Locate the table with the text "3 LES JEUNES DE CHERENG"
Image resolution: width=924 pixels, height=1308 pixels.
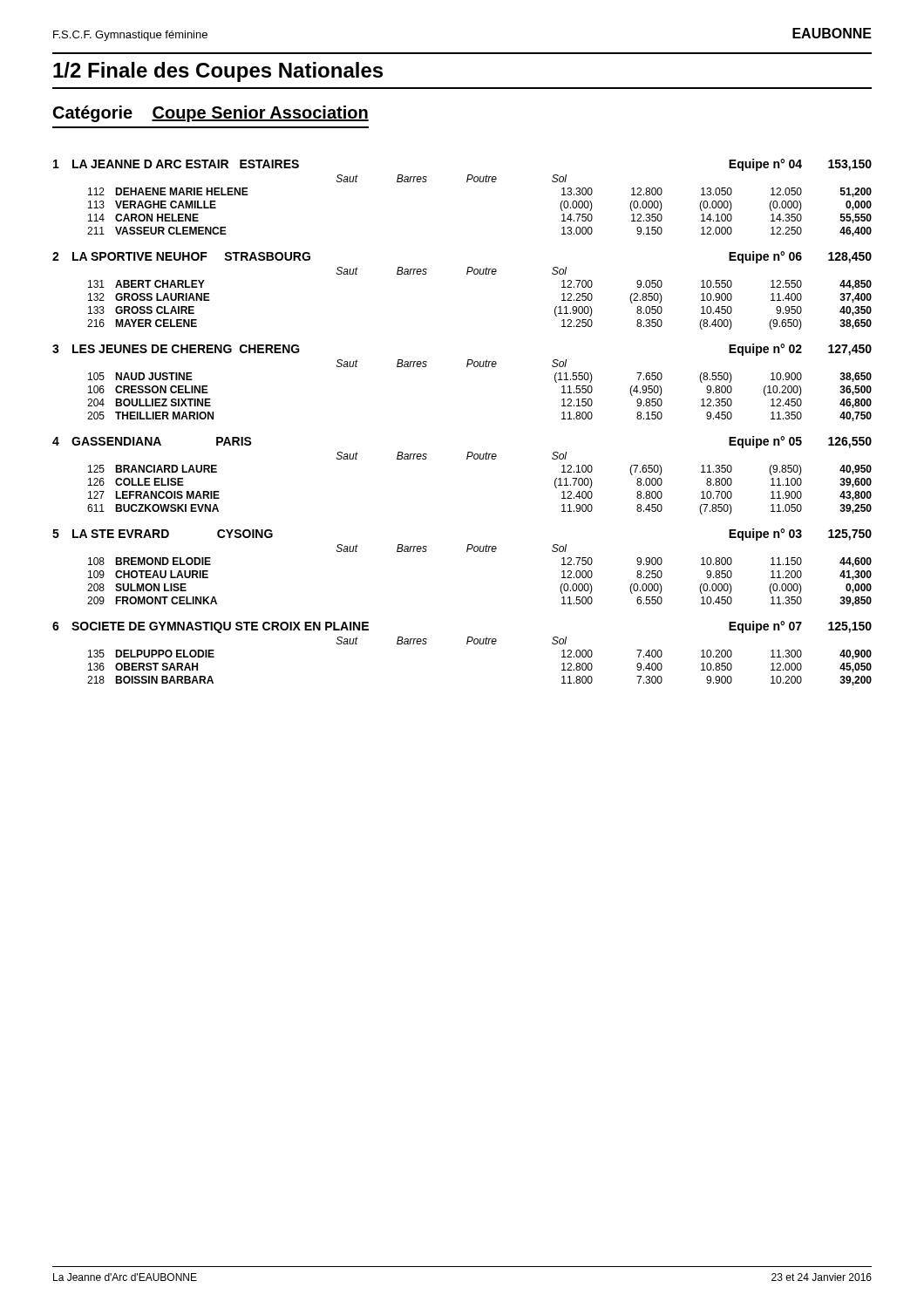tap(462, 382)
